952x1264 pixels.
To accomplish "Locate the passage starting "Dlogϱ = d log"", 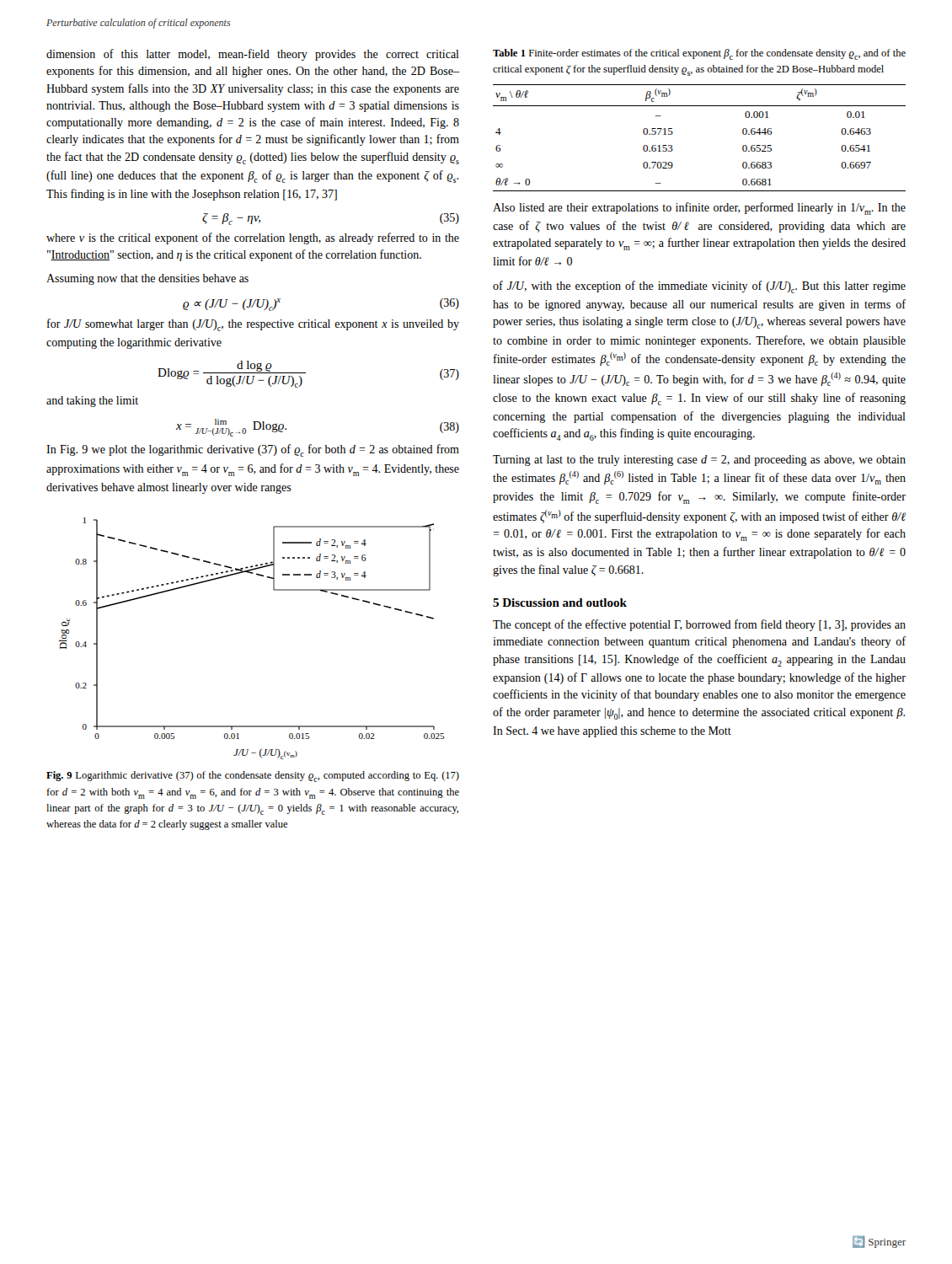I will coord(253,374).
